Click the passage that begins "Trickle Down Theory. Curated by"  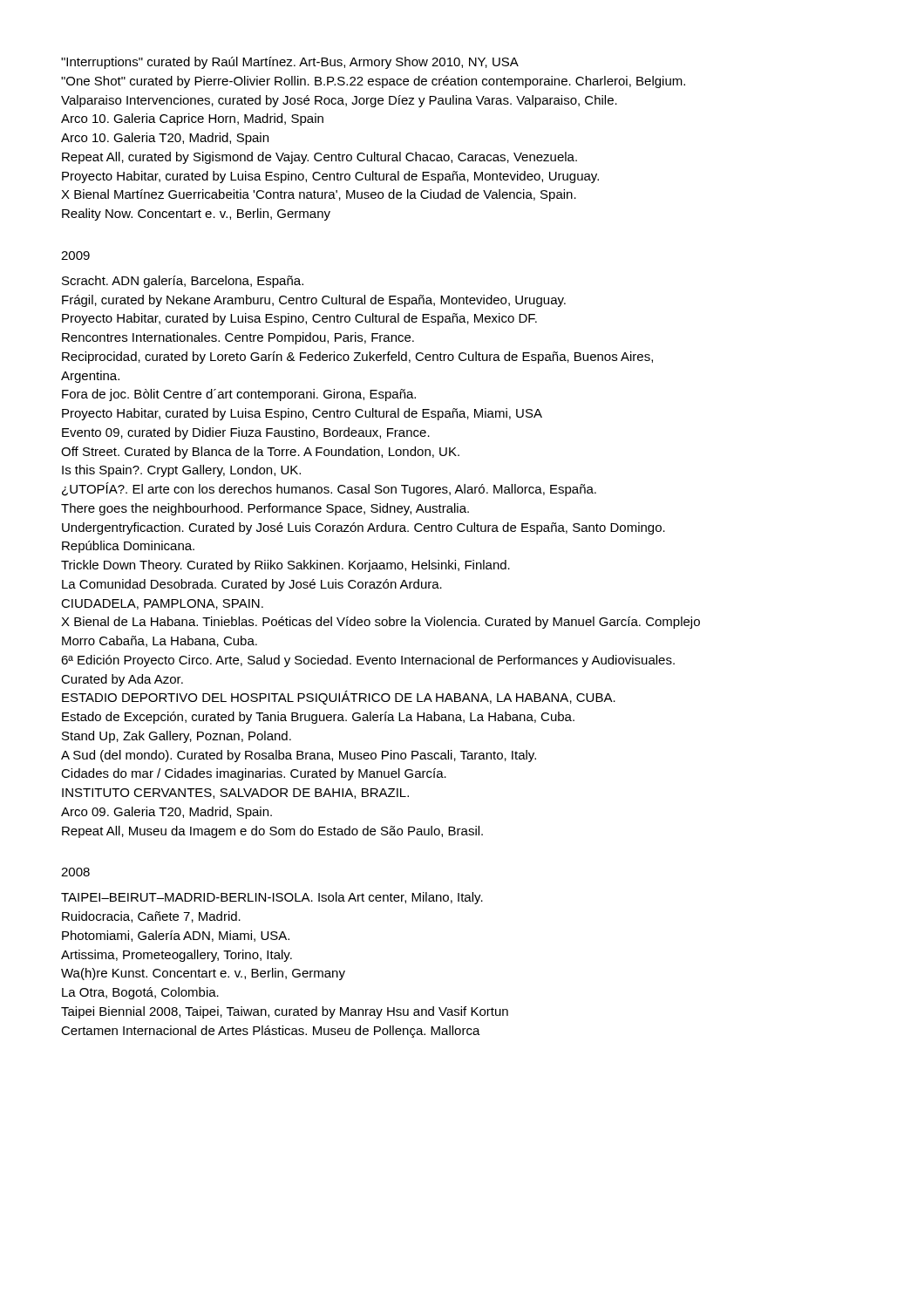(462, 565)
